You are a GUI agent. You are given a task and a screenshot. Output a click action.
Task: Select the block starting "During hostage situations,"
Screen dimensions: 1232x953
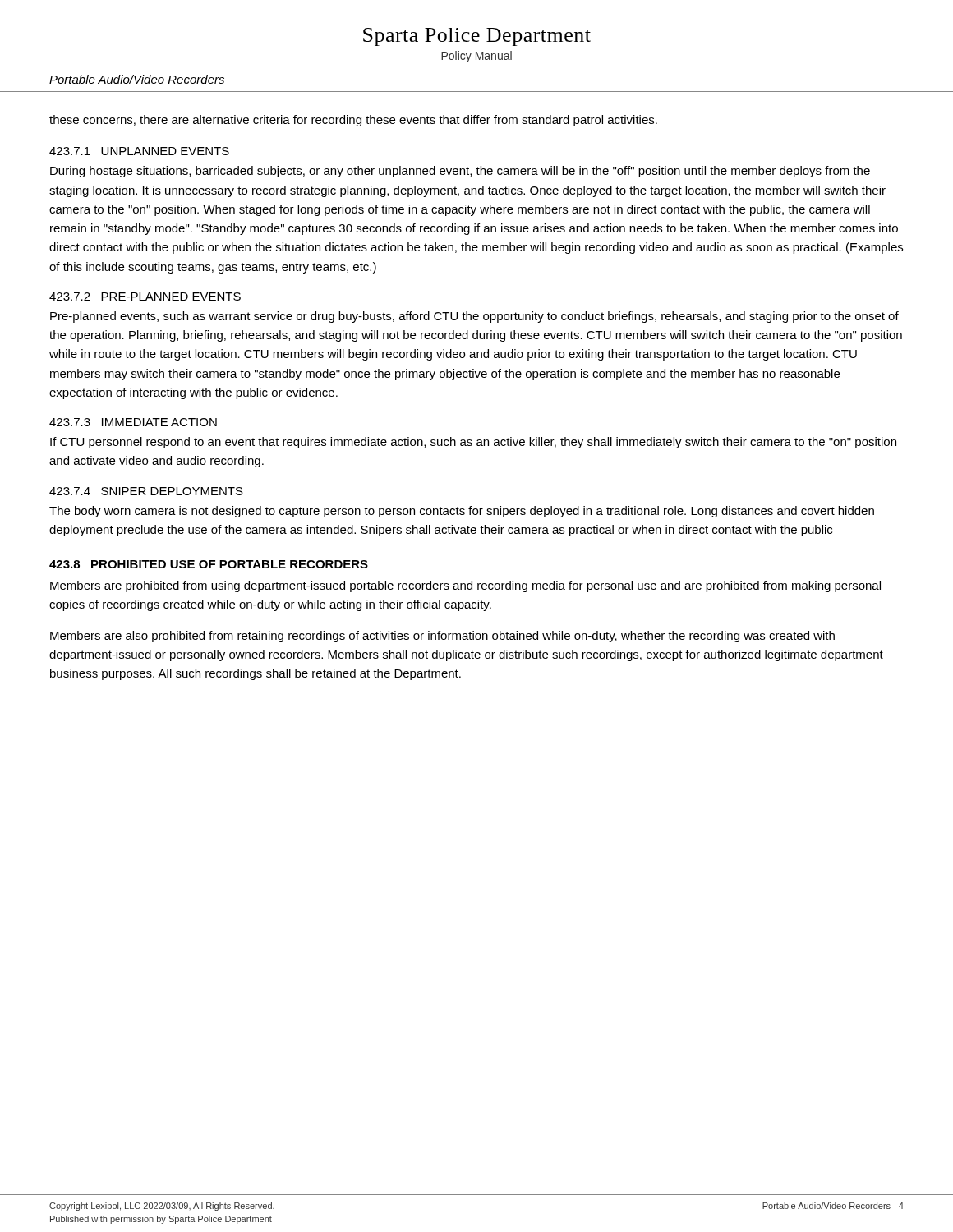click(x=476, y=218)
